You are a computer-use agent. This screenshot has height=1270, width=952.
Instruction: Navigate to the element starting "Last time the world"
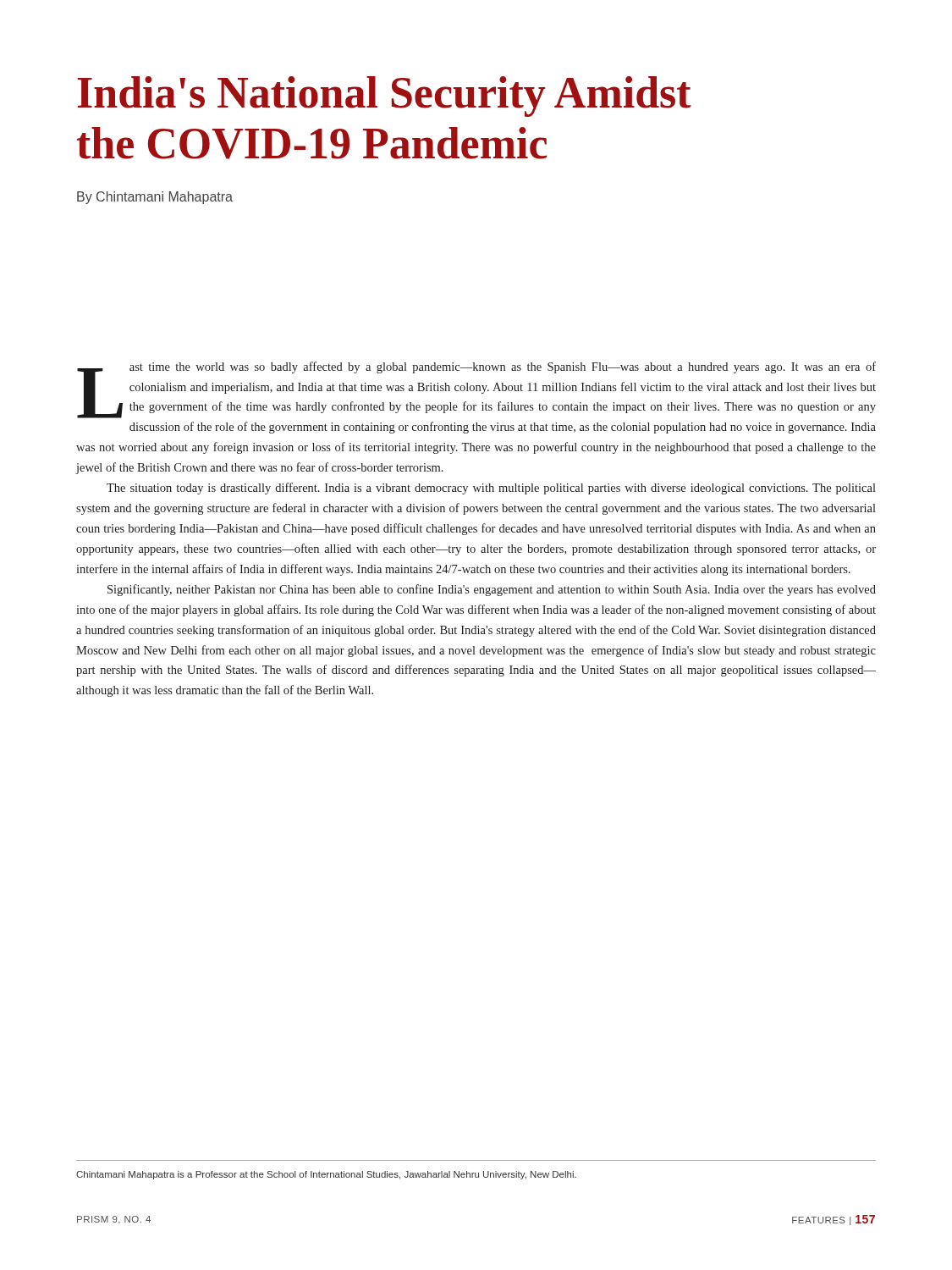[x=476, y=416]
